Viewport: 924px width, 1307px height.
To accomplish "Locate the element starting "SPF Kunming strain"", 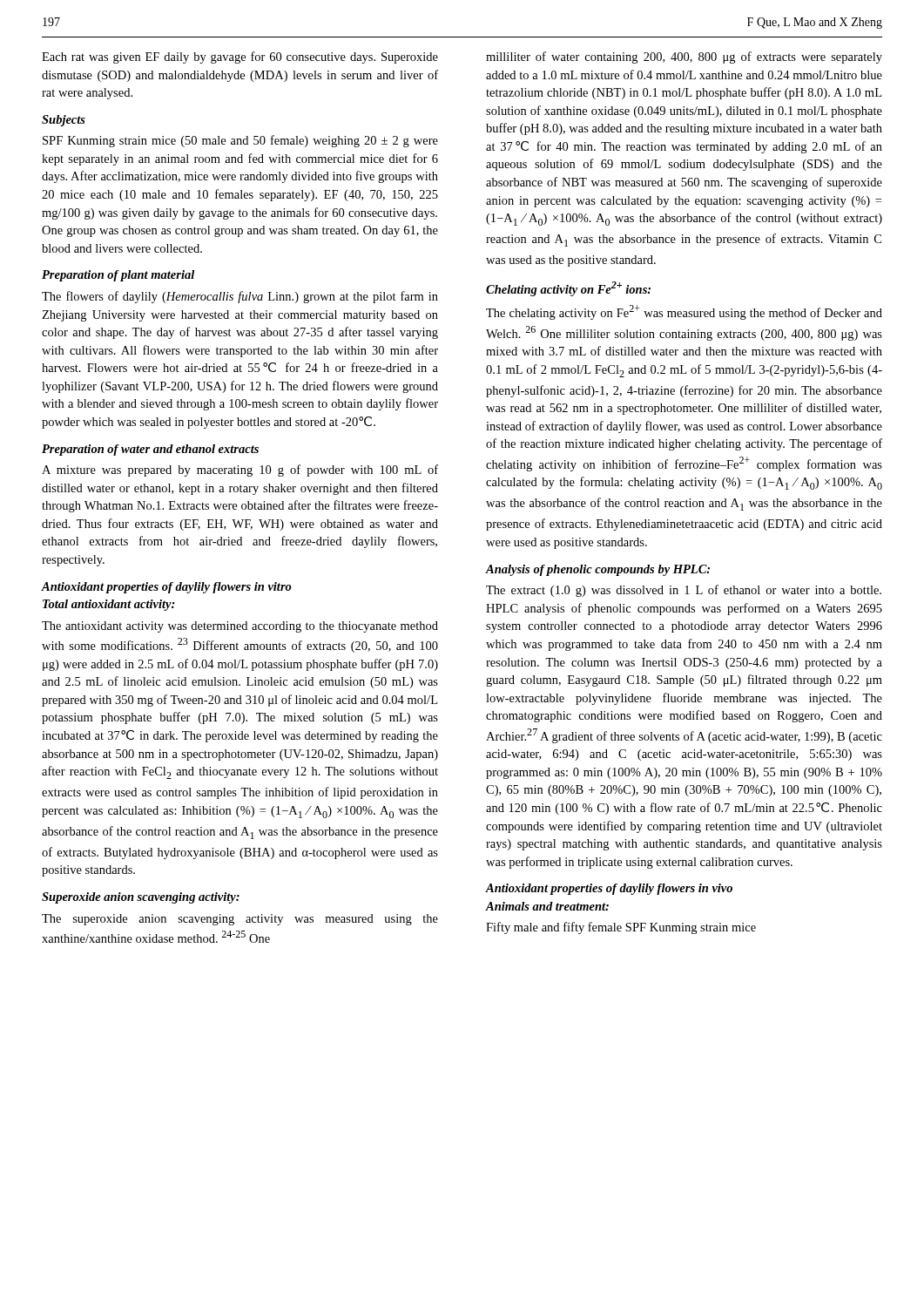I will tap(240, 195).
